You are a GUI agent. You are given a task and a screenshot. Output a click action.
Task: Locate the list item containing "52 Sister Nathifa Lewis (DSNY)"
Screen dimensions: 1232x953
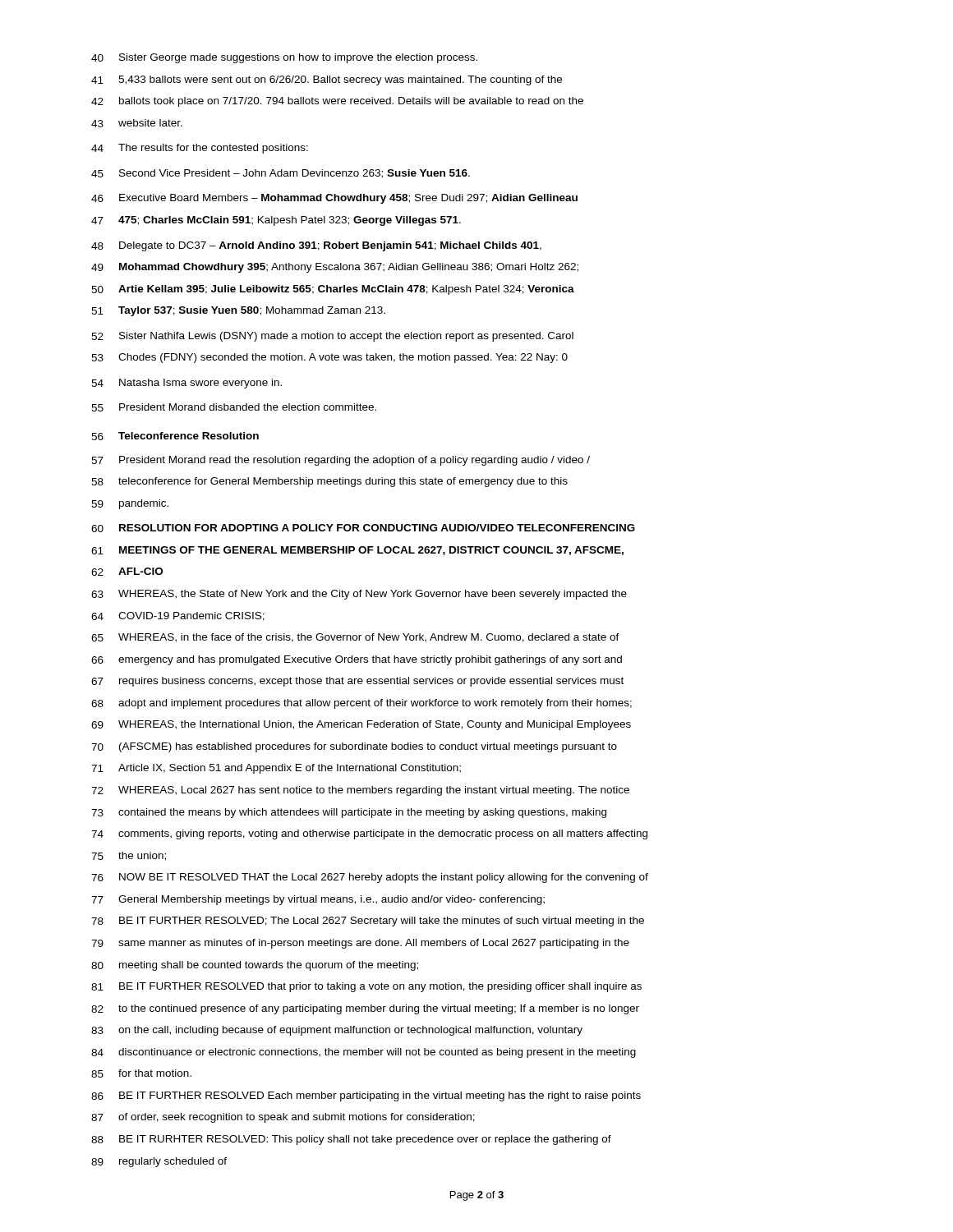[476, 336]
